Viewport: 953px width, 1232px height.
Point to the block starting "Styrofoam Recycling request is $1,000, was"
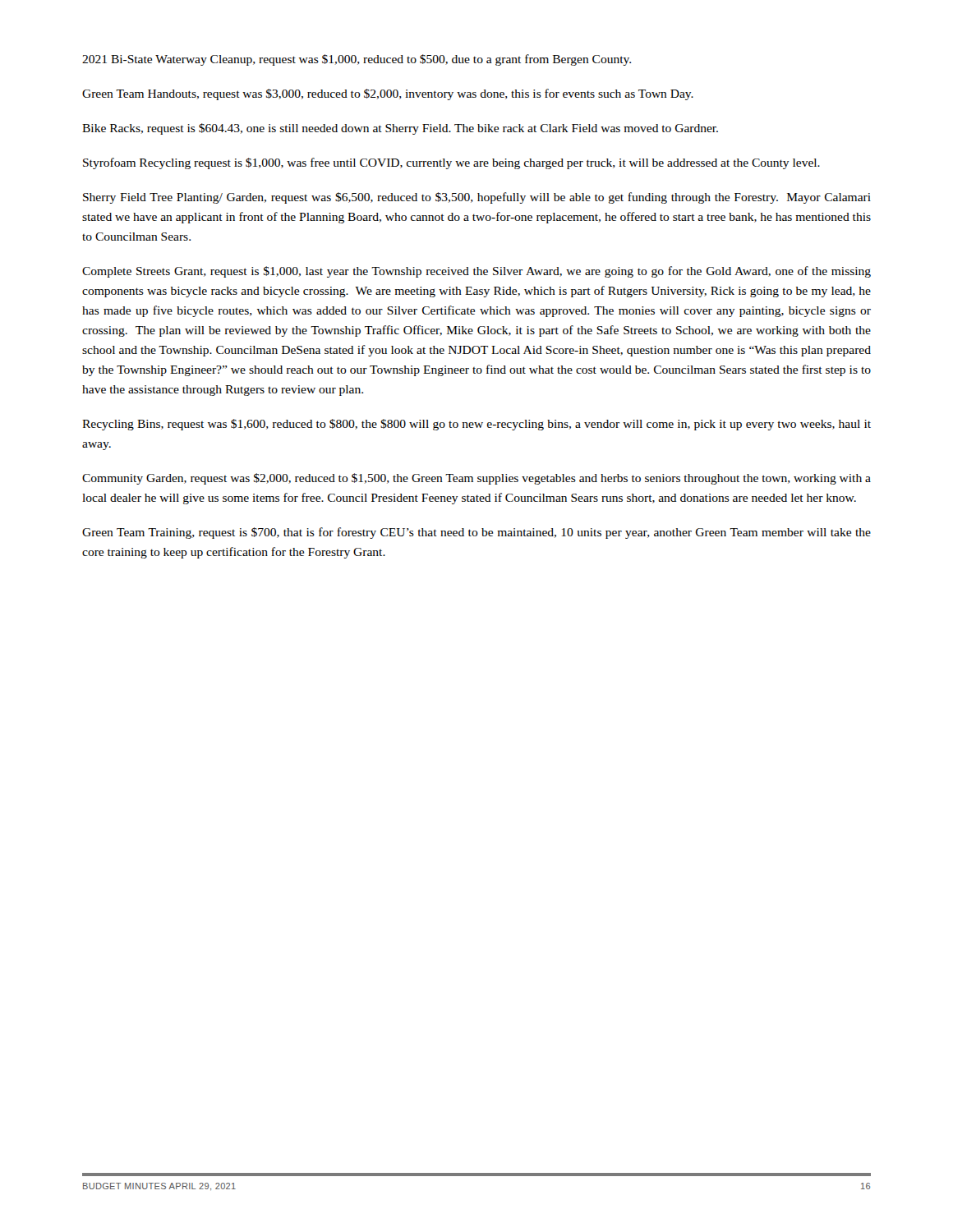[x=451, y=162]
